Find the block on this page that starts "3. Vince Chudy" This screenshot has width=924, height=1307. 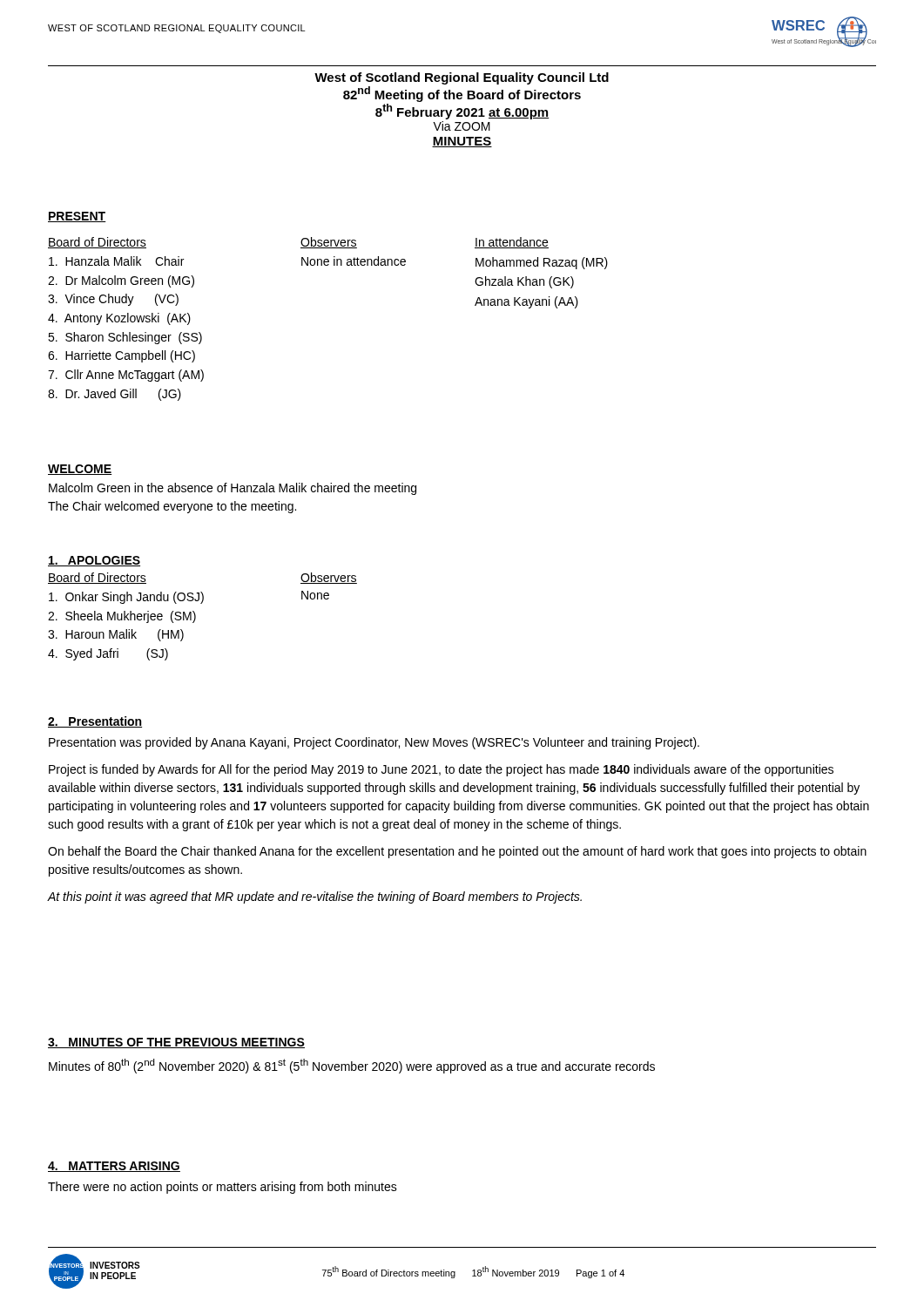click(114, 299)
